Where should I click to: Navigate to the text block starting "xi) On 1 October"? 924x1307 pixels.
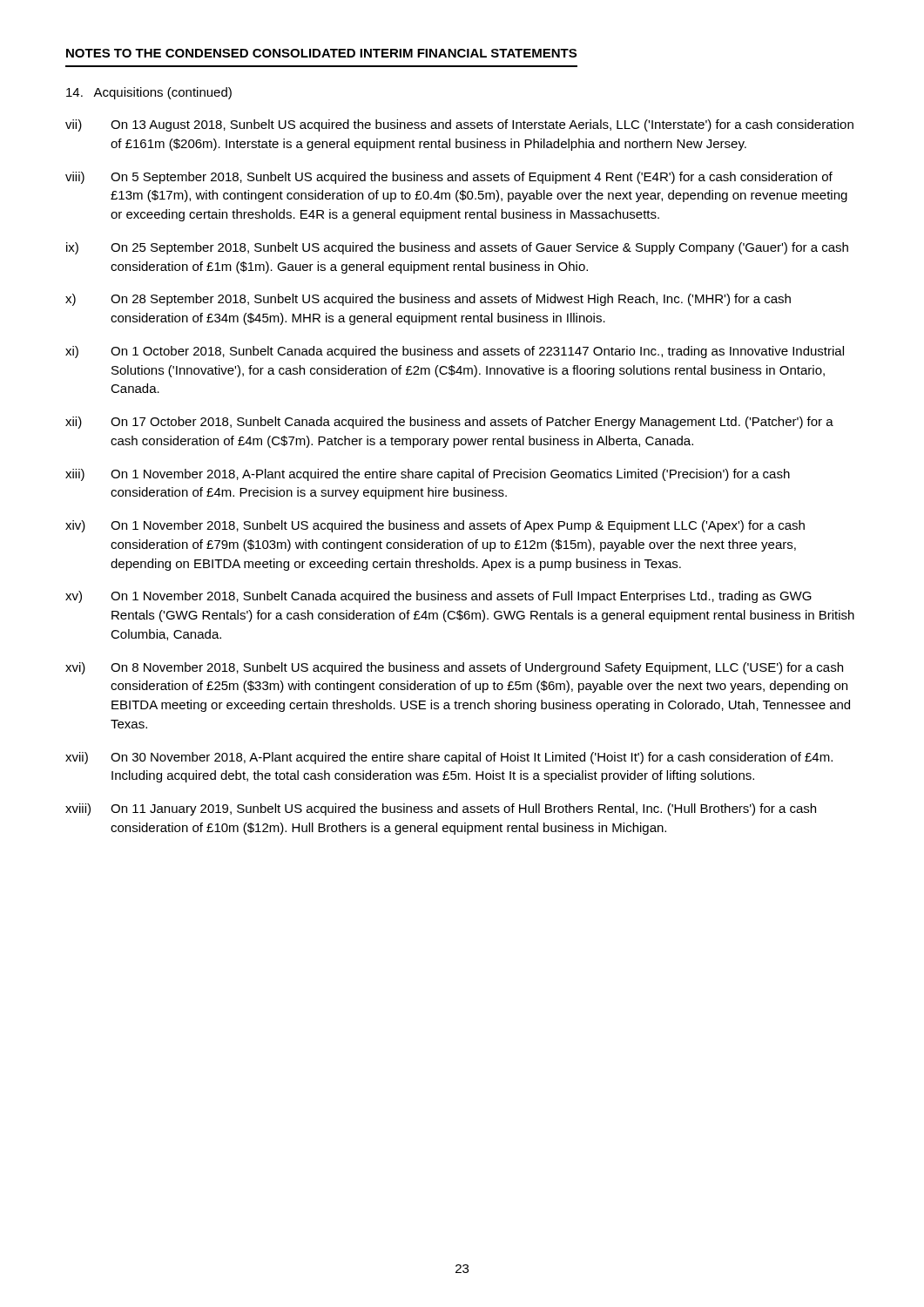pos(462,370)
